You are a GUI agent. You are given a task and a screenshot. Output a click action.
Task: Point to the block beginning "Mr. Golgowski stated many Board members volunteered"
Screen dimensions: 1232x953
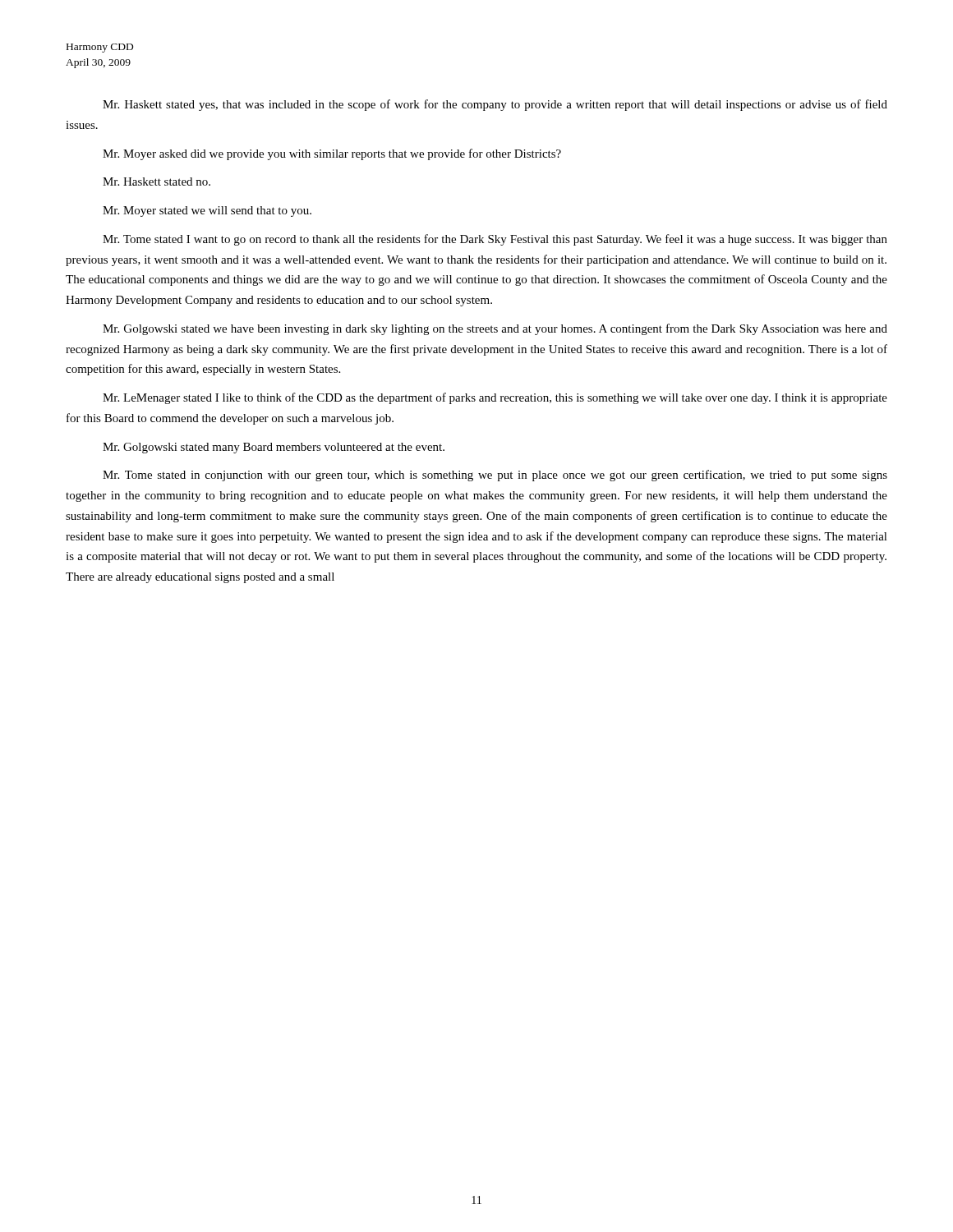pos(274,446)
